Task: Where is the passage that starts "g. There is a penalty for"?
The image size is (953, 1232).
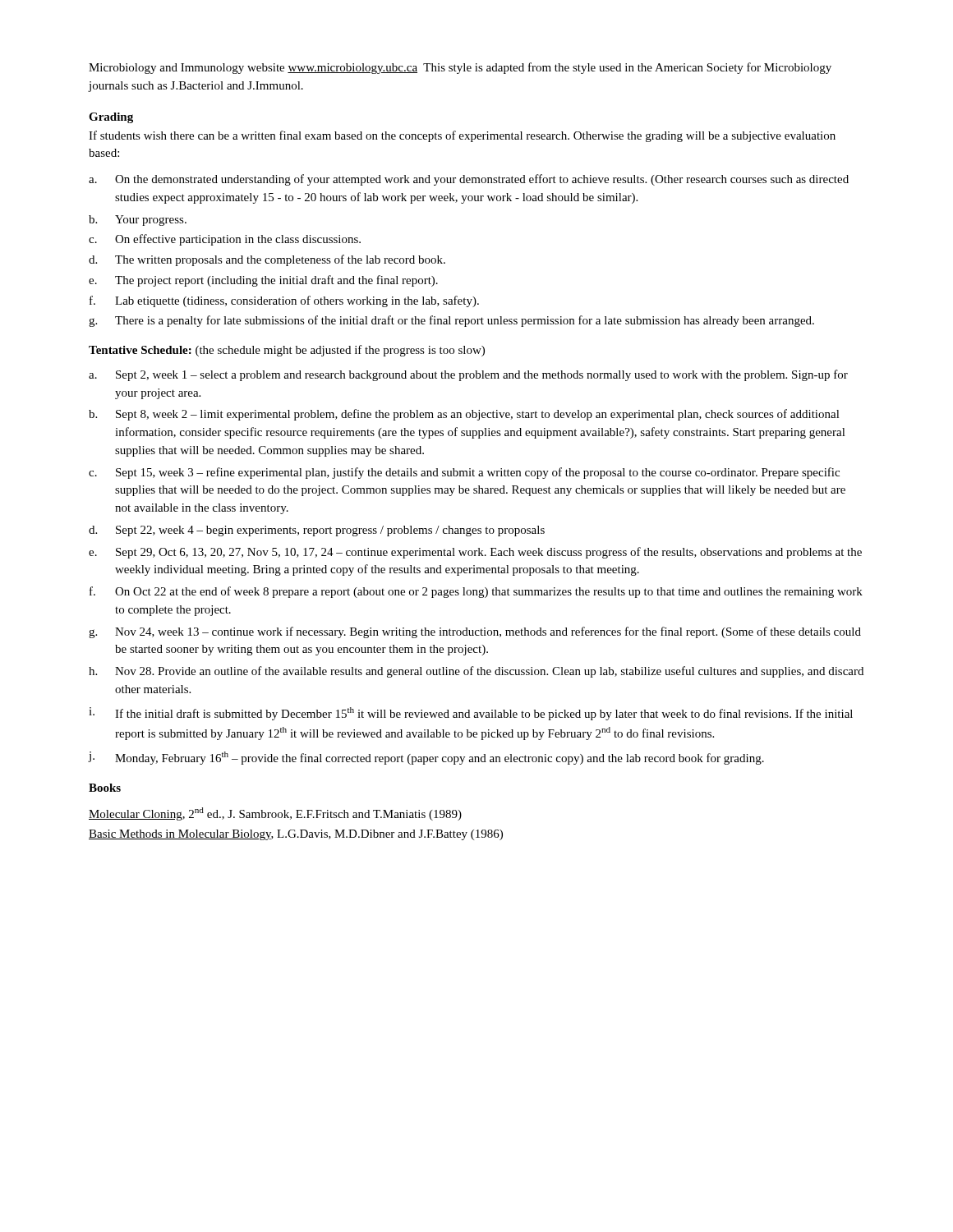Action: click(476, 321)
